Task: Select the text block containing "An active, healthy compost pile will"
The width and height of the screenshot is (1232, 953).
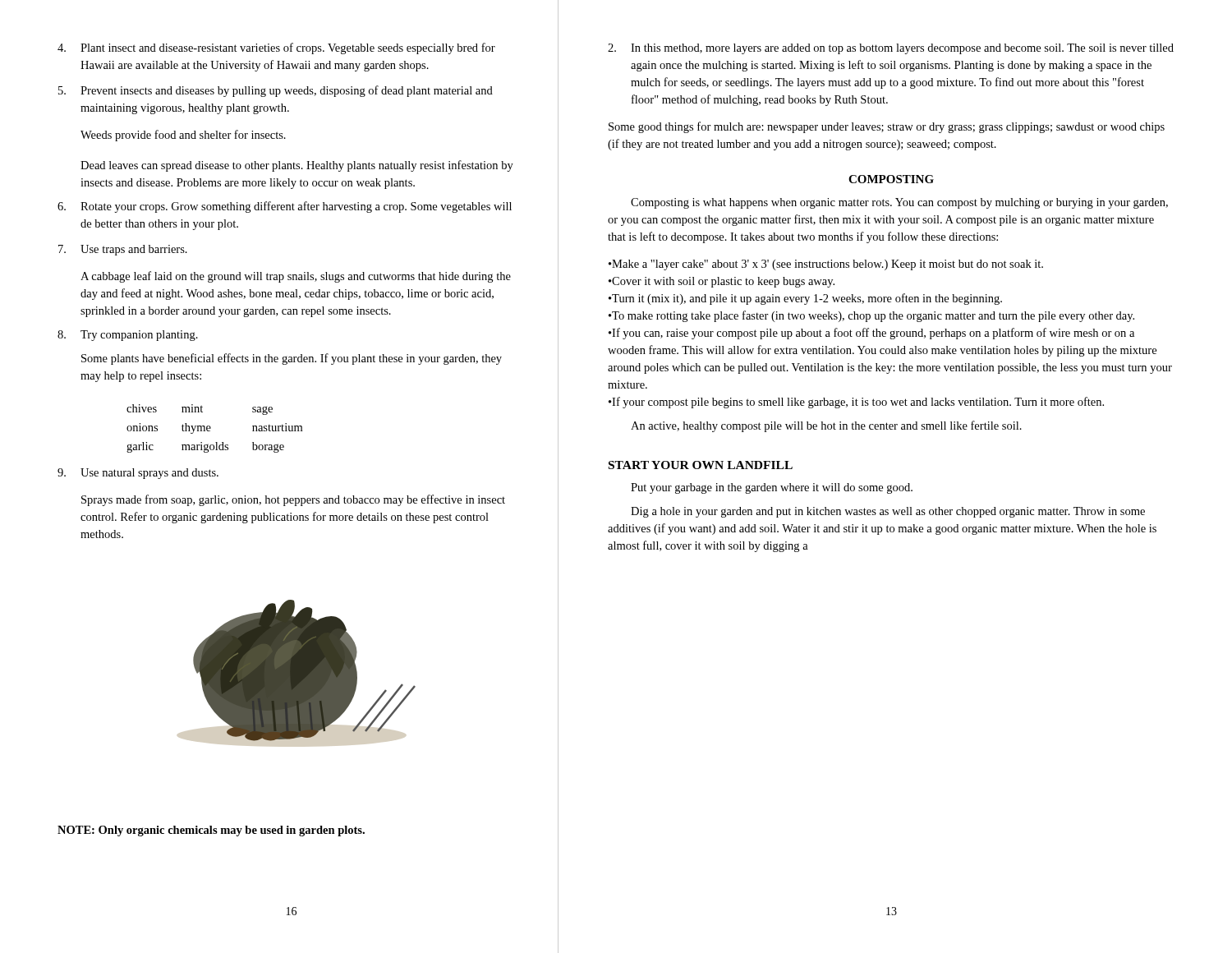Action: [826, 426]
